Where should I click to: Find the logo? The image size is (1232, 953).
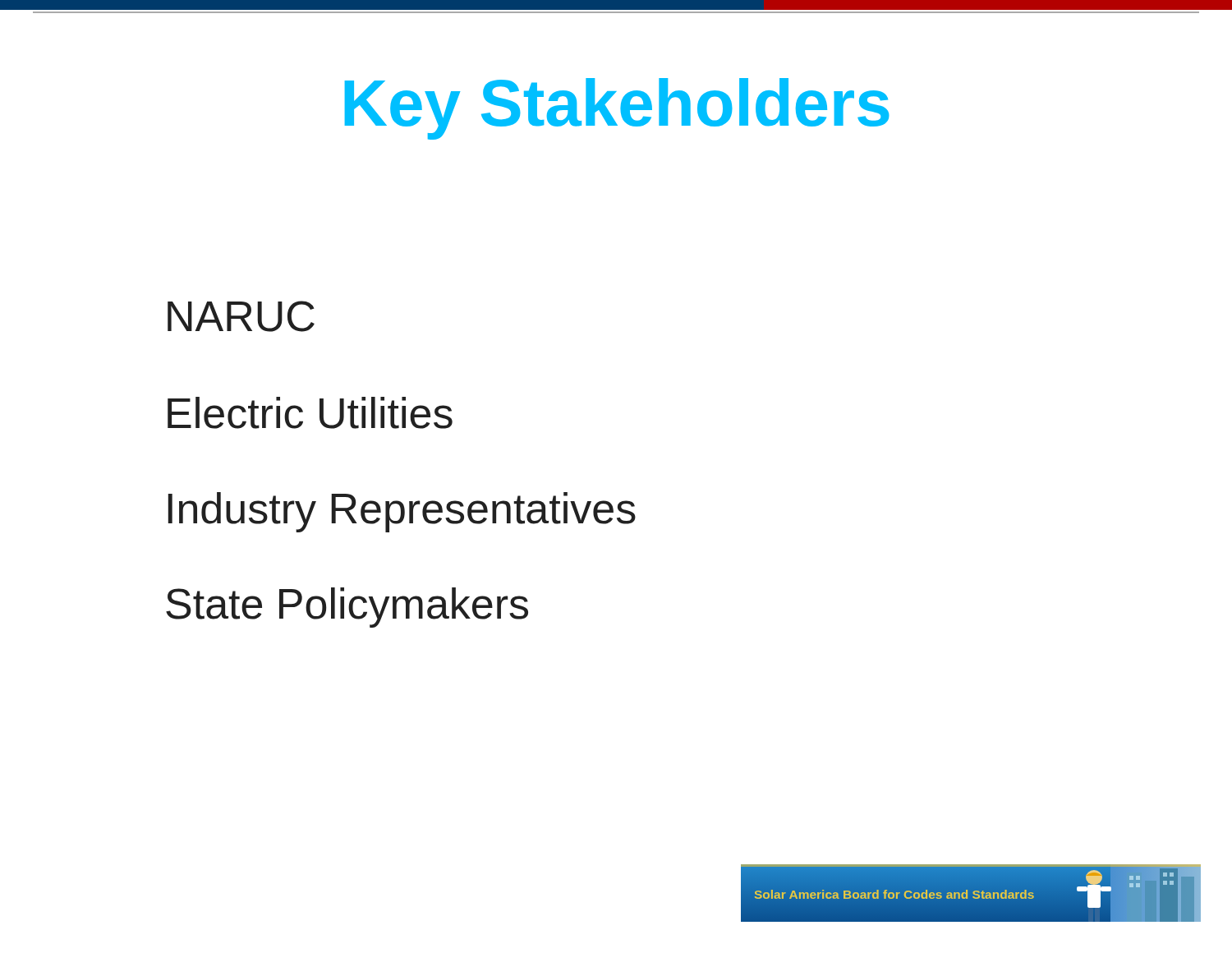(971, 893)
